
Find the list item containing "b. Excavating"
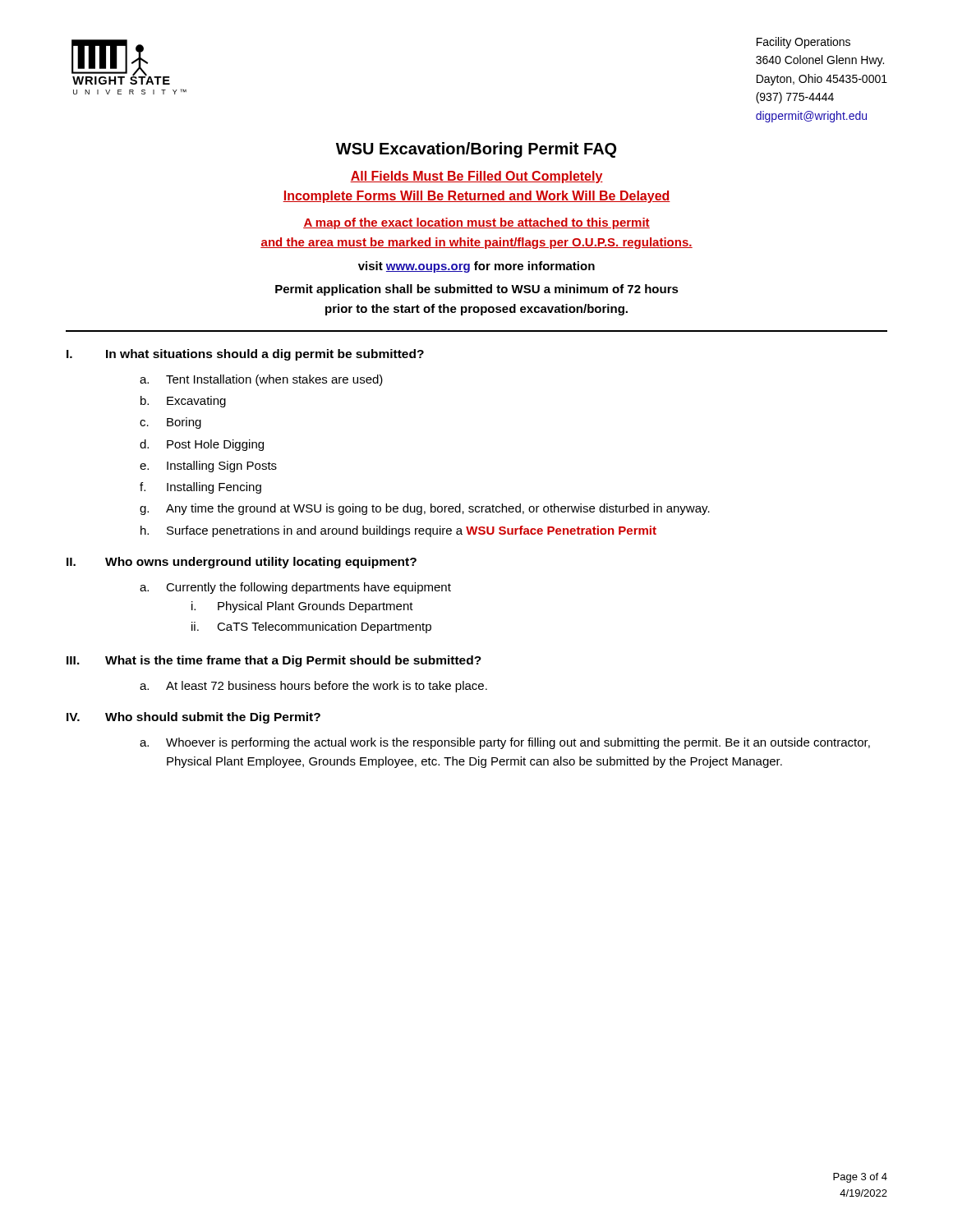tap(183, 402)
